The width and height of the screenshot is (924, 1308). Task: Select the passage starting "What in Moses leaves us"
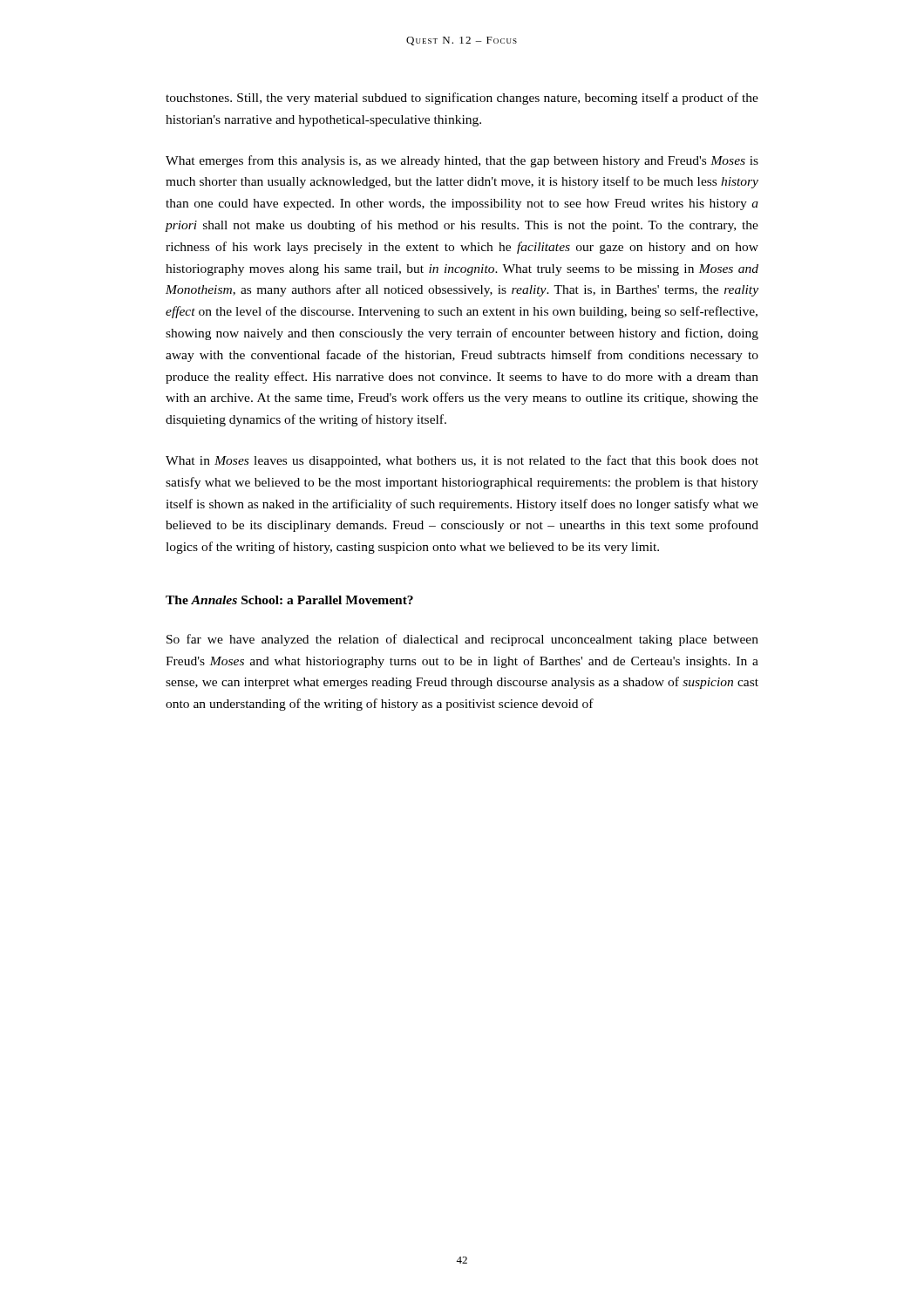point(462,503)
